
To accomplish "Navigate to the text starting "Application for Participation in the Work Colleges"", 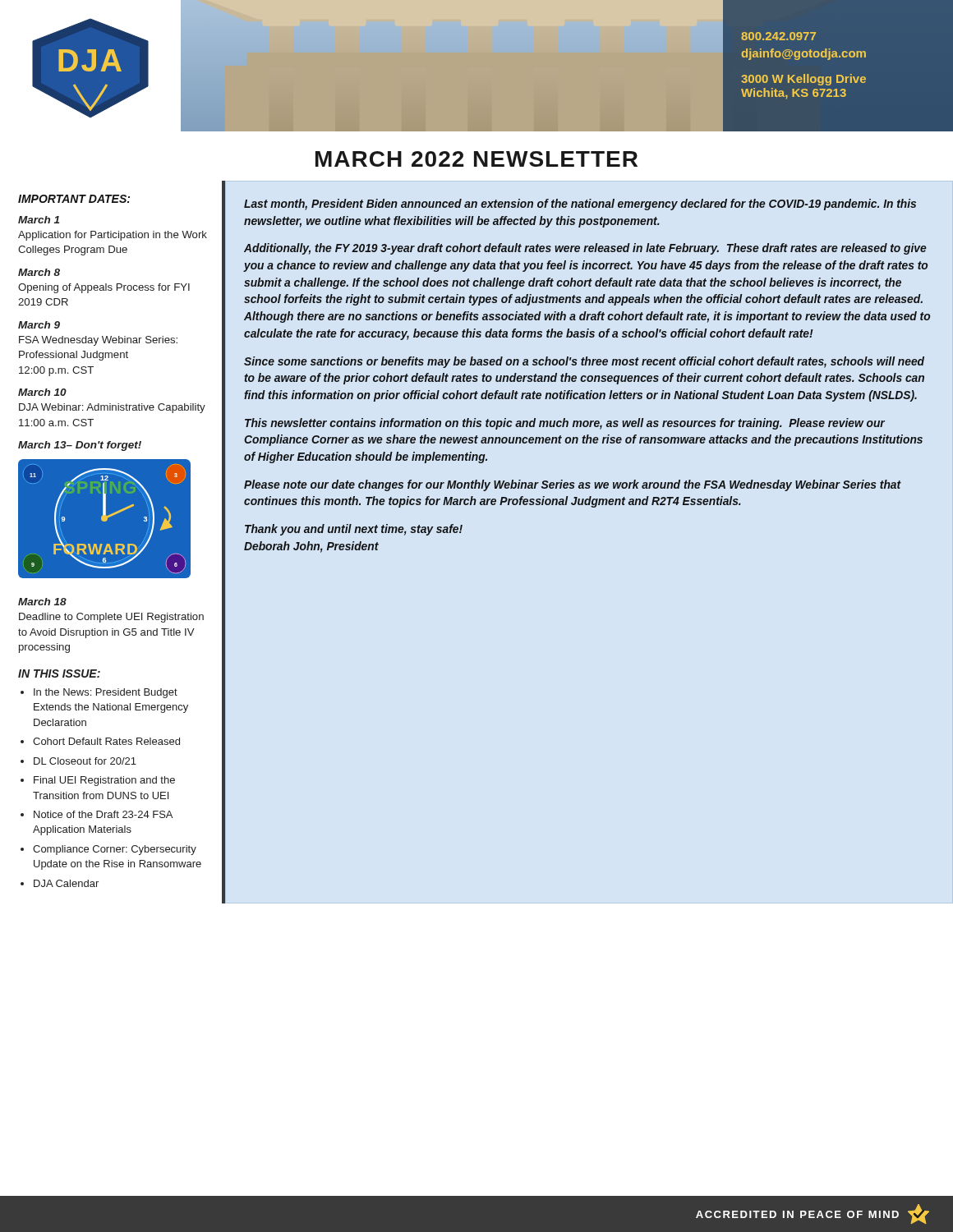I will pyautogui.click(x=113, y=242).
